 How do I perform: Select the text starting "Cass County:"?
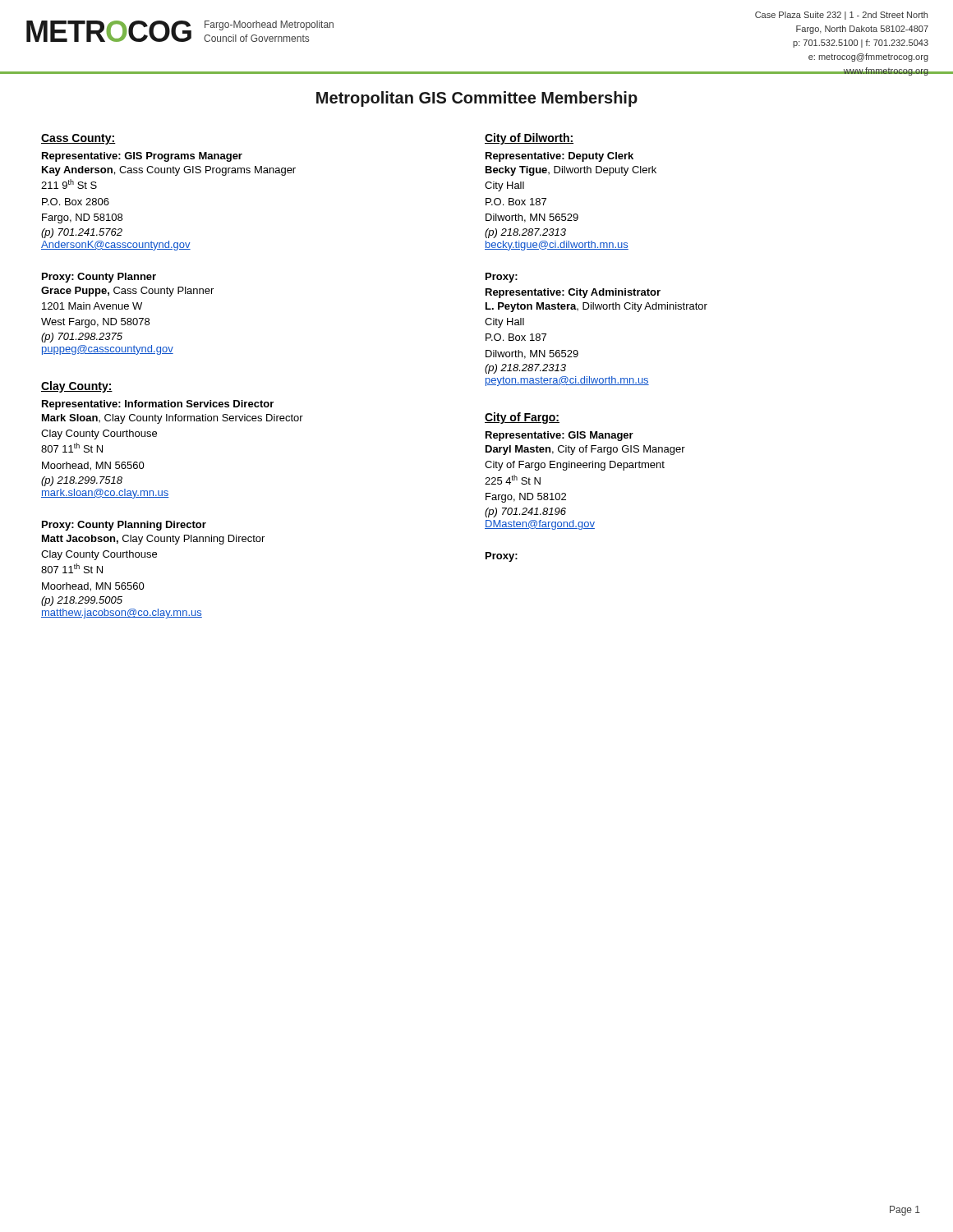point(78,138)
